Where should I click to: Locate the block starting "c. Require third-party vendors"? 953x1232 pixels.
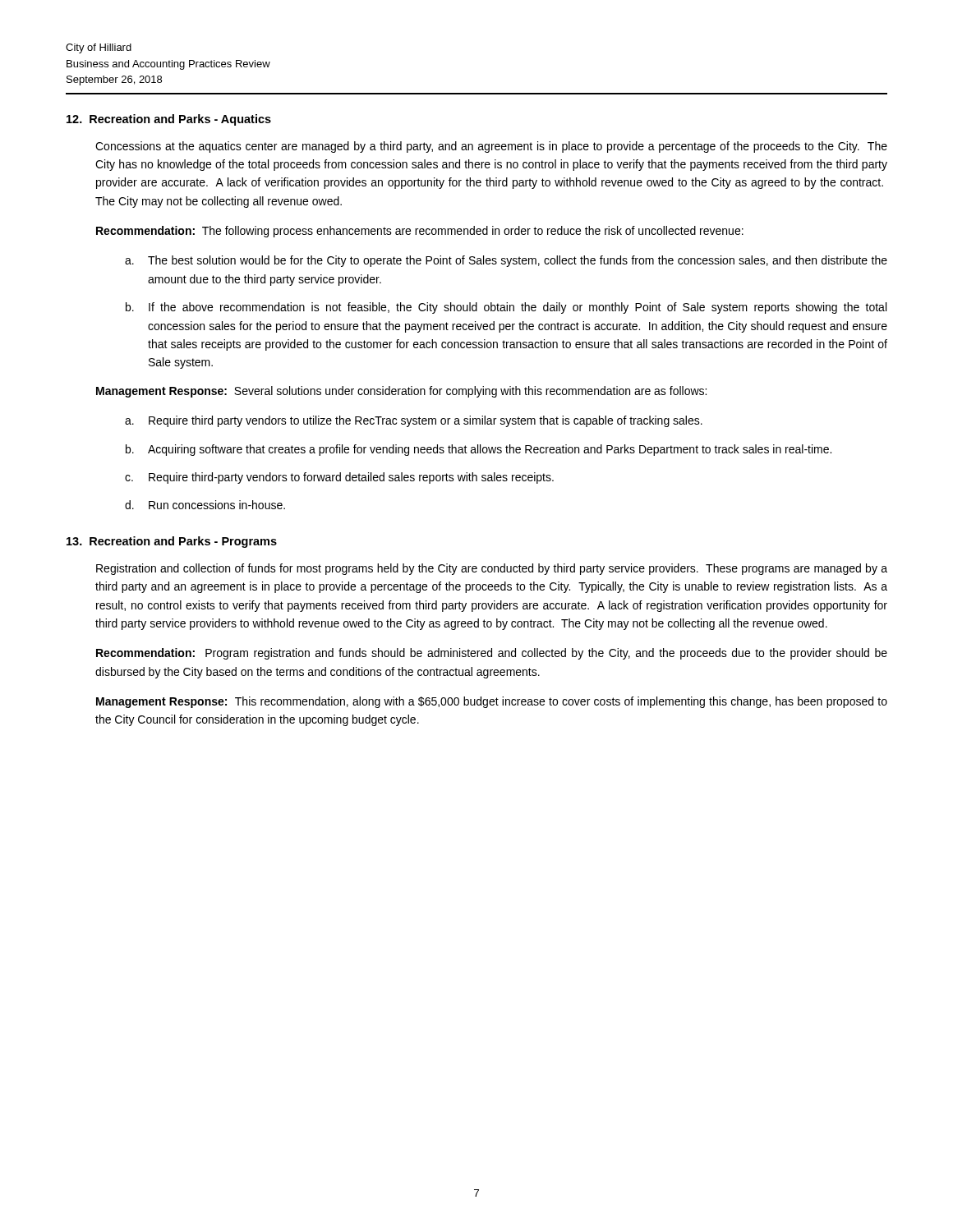[506, 477]
